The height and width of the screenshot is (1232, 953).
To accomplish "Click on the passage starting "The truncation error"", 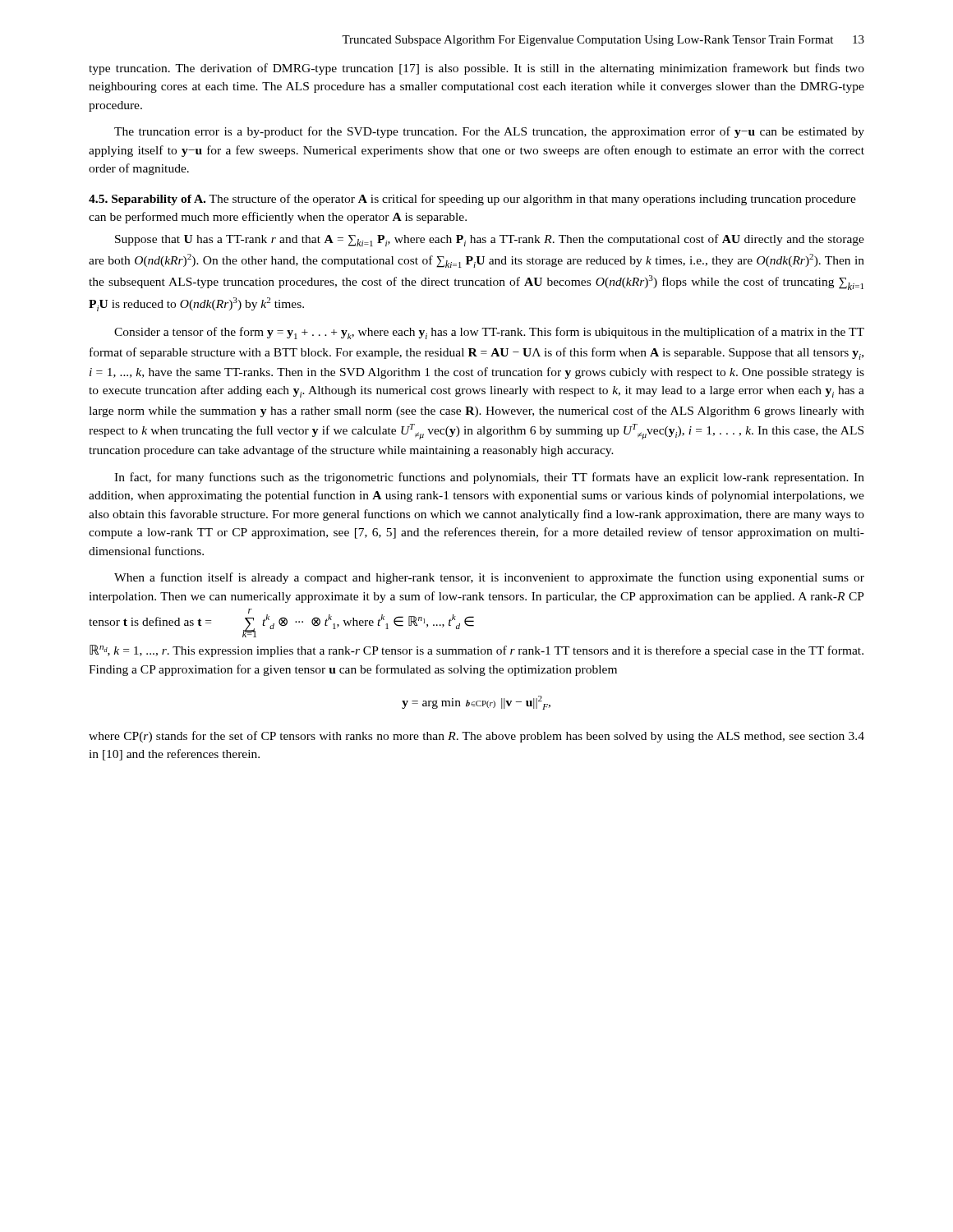I will 476,150.
